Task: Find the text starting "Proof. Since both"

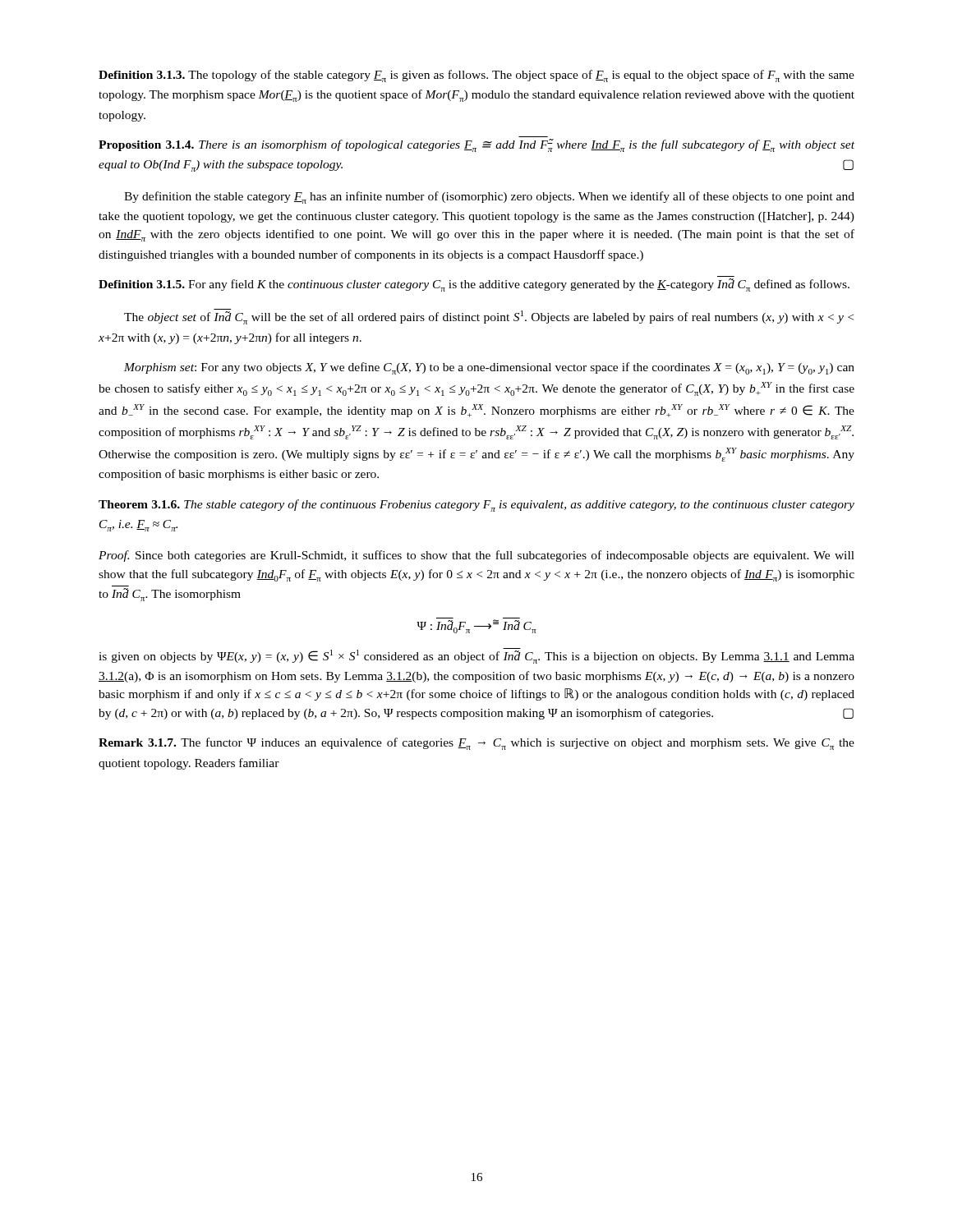Action: (x=476, y=575)
